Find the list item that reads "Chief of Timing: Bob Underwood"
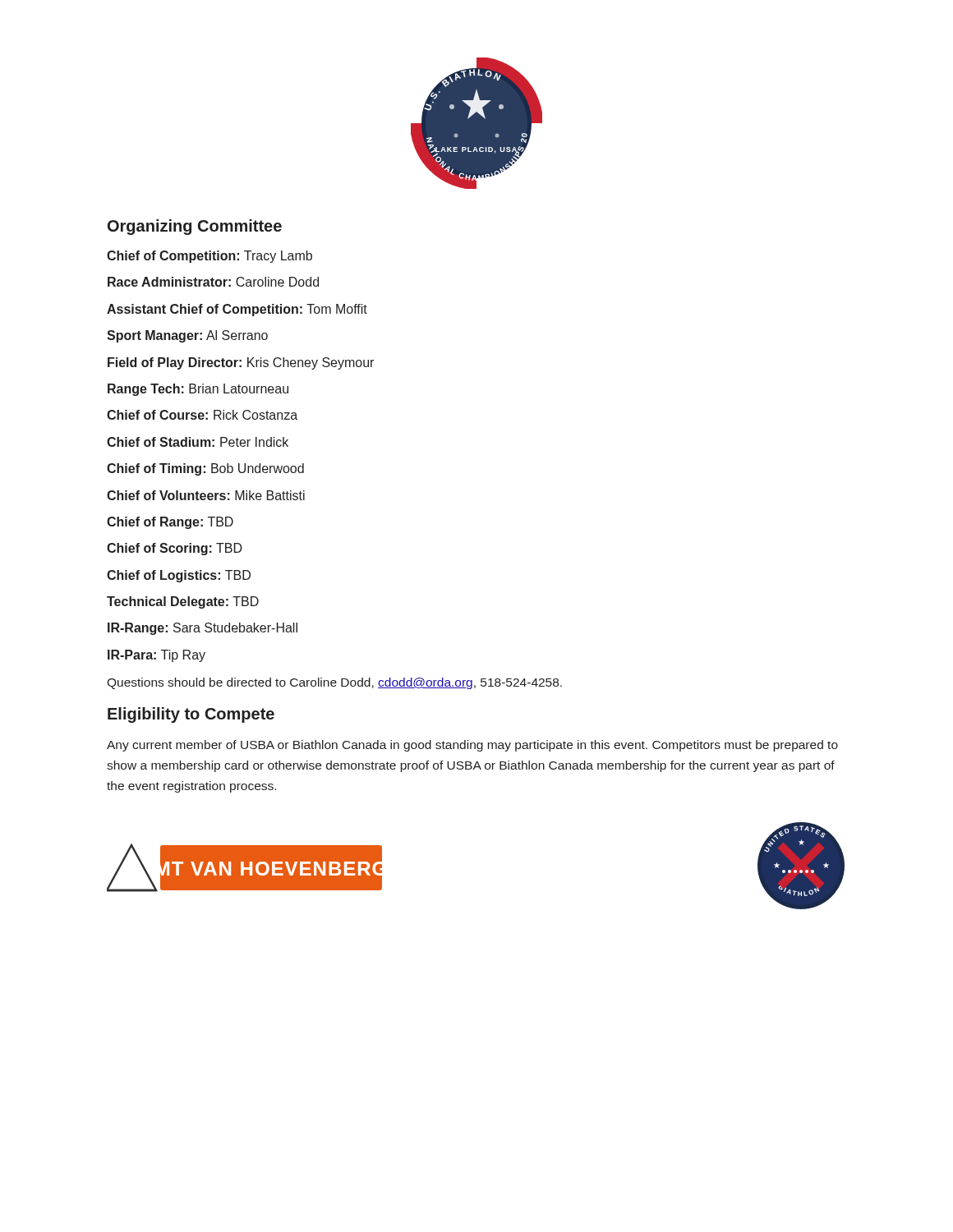The width and height of the screenshot is (953, 1232). coord(206,469)
